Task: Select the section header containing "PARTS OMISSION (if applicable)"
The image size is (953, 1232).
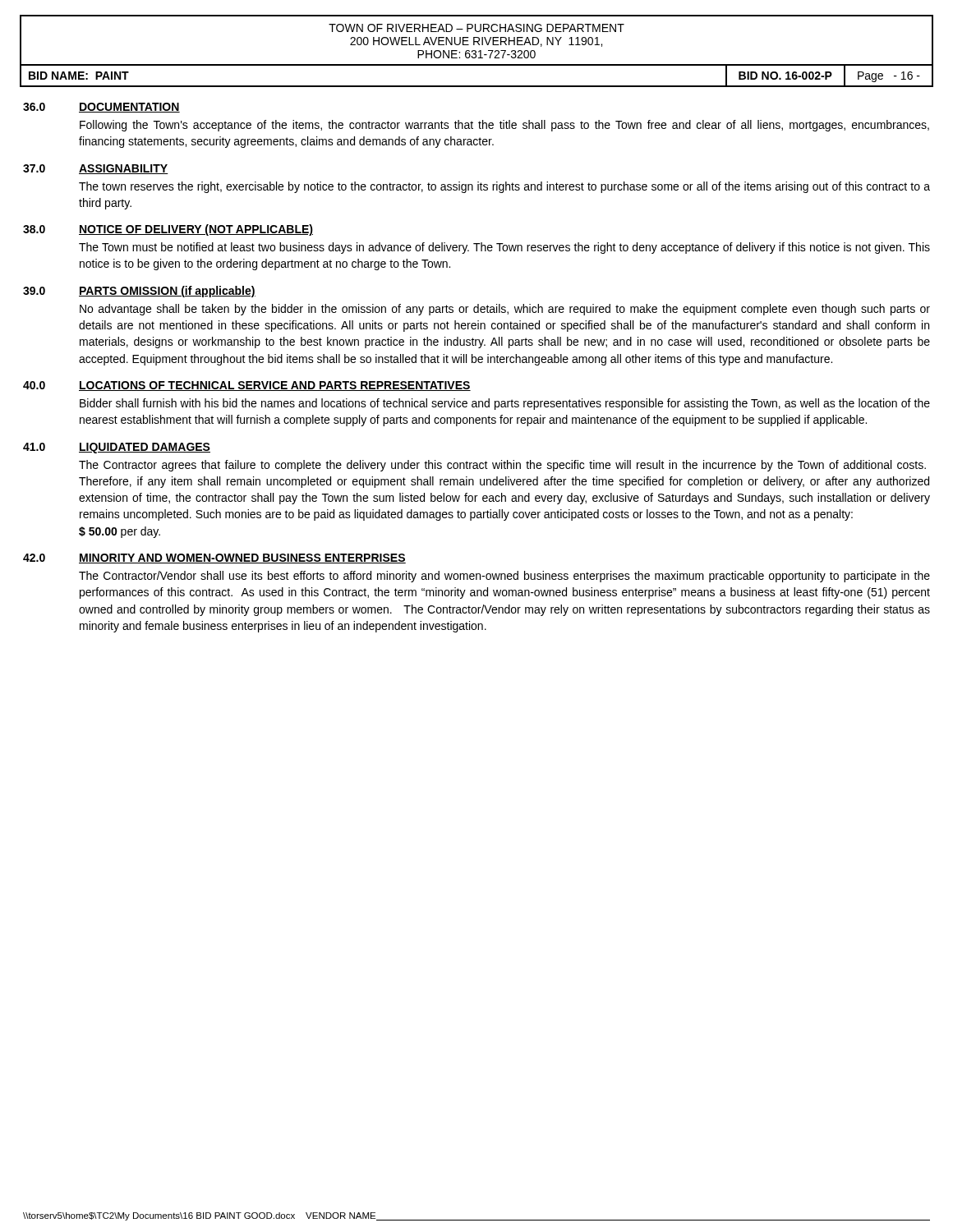Action: [x=167, y=291]
